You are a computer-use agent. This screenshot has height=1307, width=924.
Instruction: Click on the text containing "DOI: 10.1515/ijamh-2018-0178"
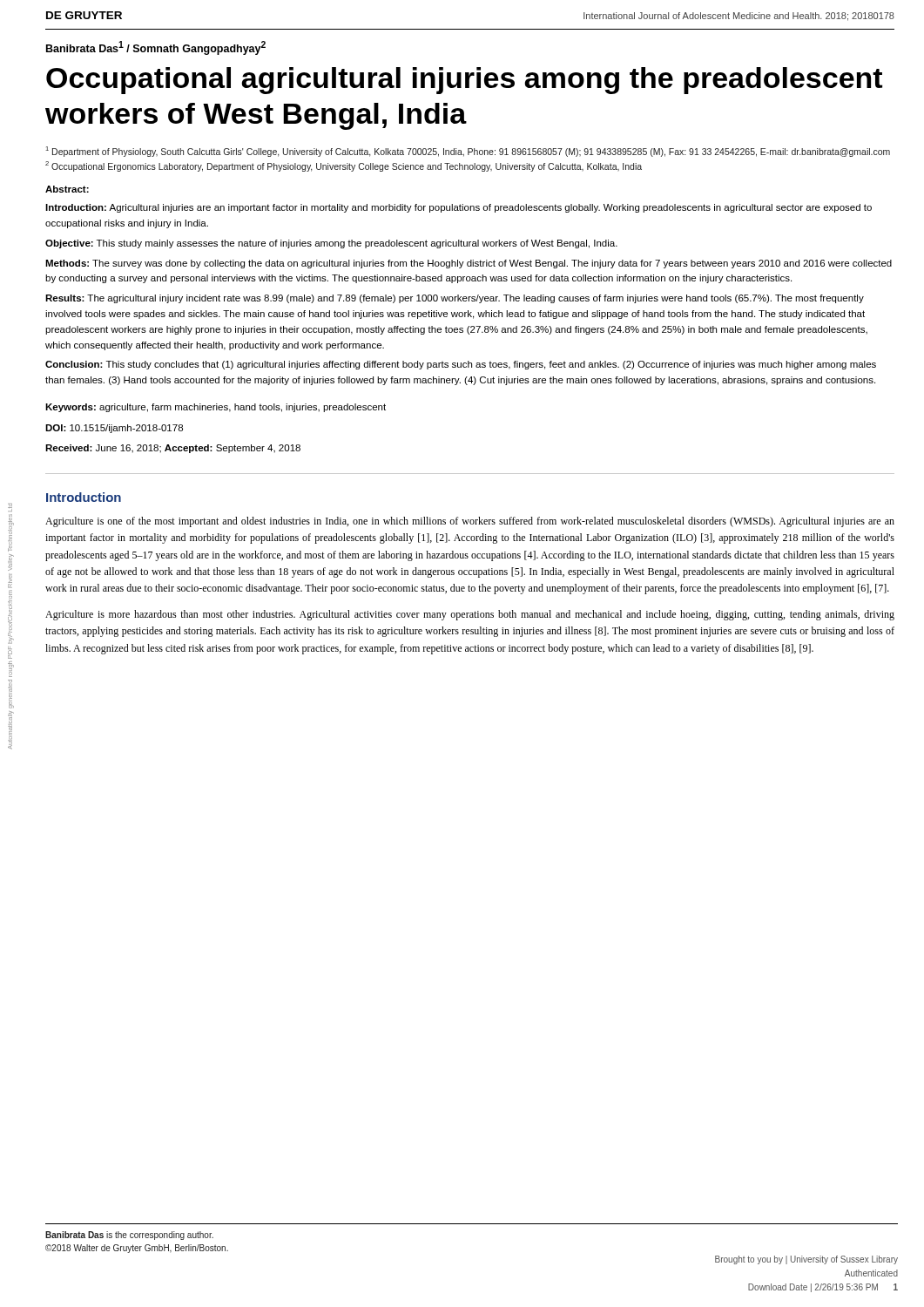pos(114,427)
